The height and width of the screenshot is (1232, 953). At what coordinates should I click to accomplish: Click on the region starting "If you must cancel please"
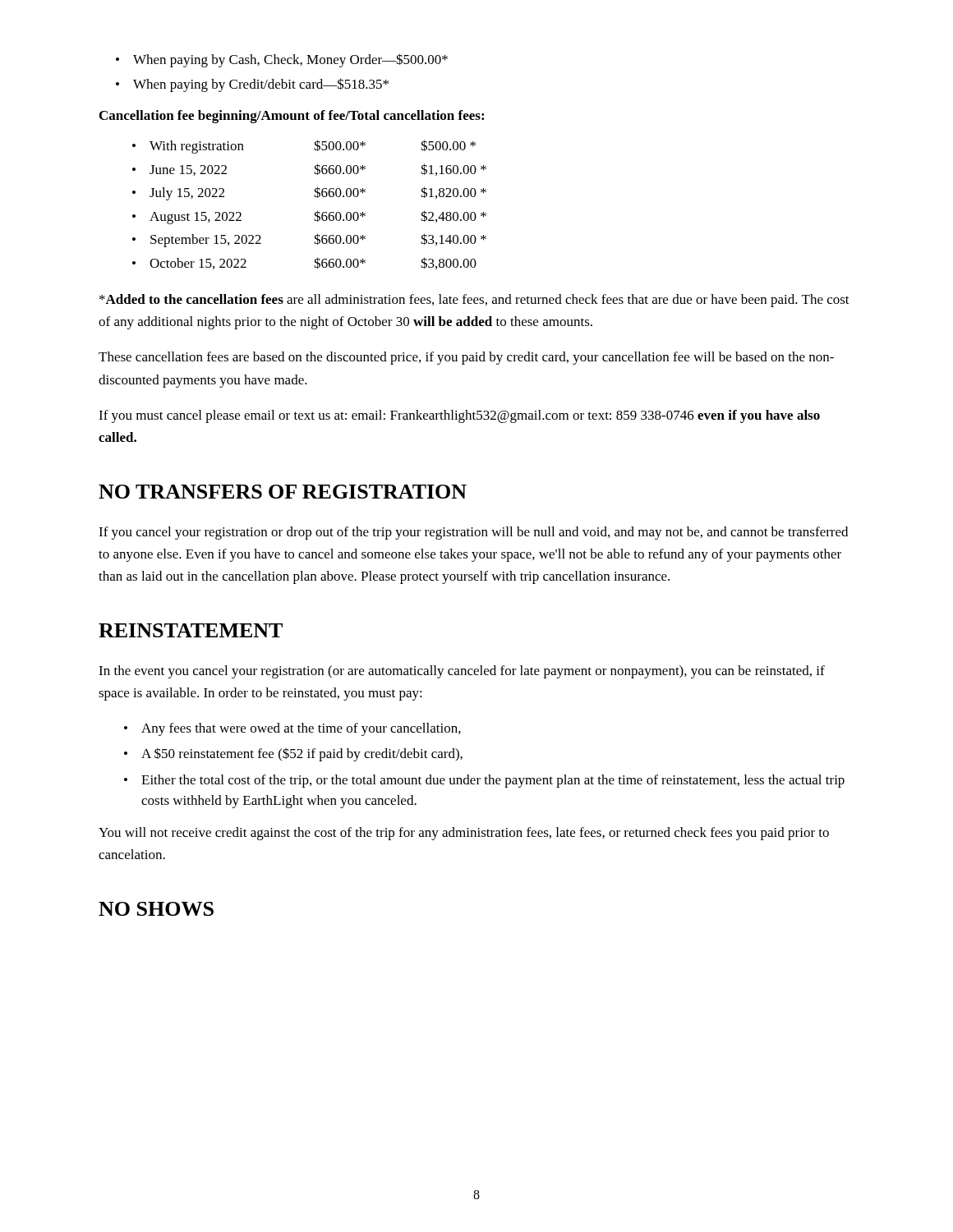point(459,426)
